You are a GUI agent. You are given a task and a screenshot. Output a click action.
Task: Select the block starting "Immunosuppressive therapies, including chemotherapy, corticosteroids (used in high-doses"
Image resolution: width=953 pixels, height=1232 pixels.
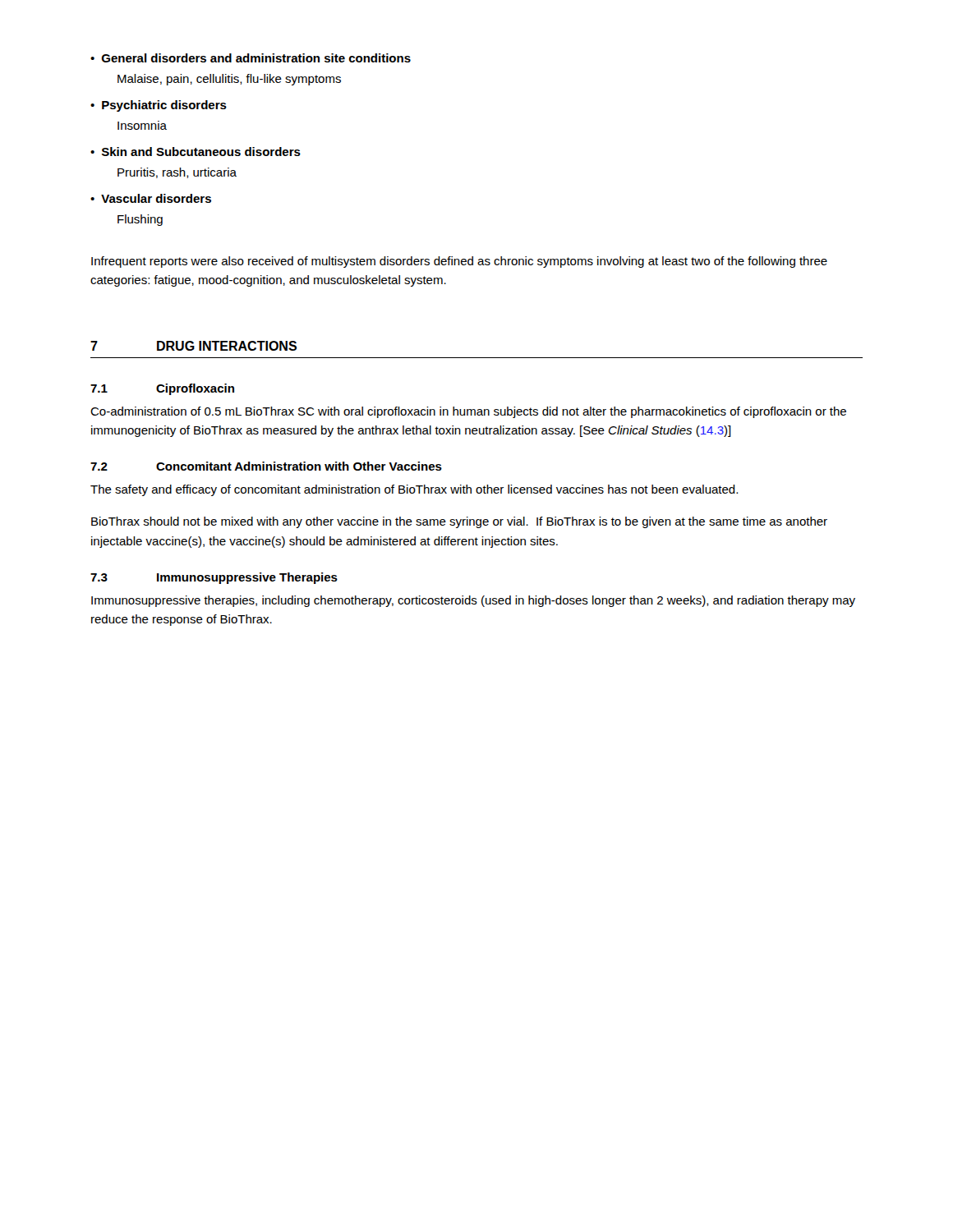[x=473, y=609]
